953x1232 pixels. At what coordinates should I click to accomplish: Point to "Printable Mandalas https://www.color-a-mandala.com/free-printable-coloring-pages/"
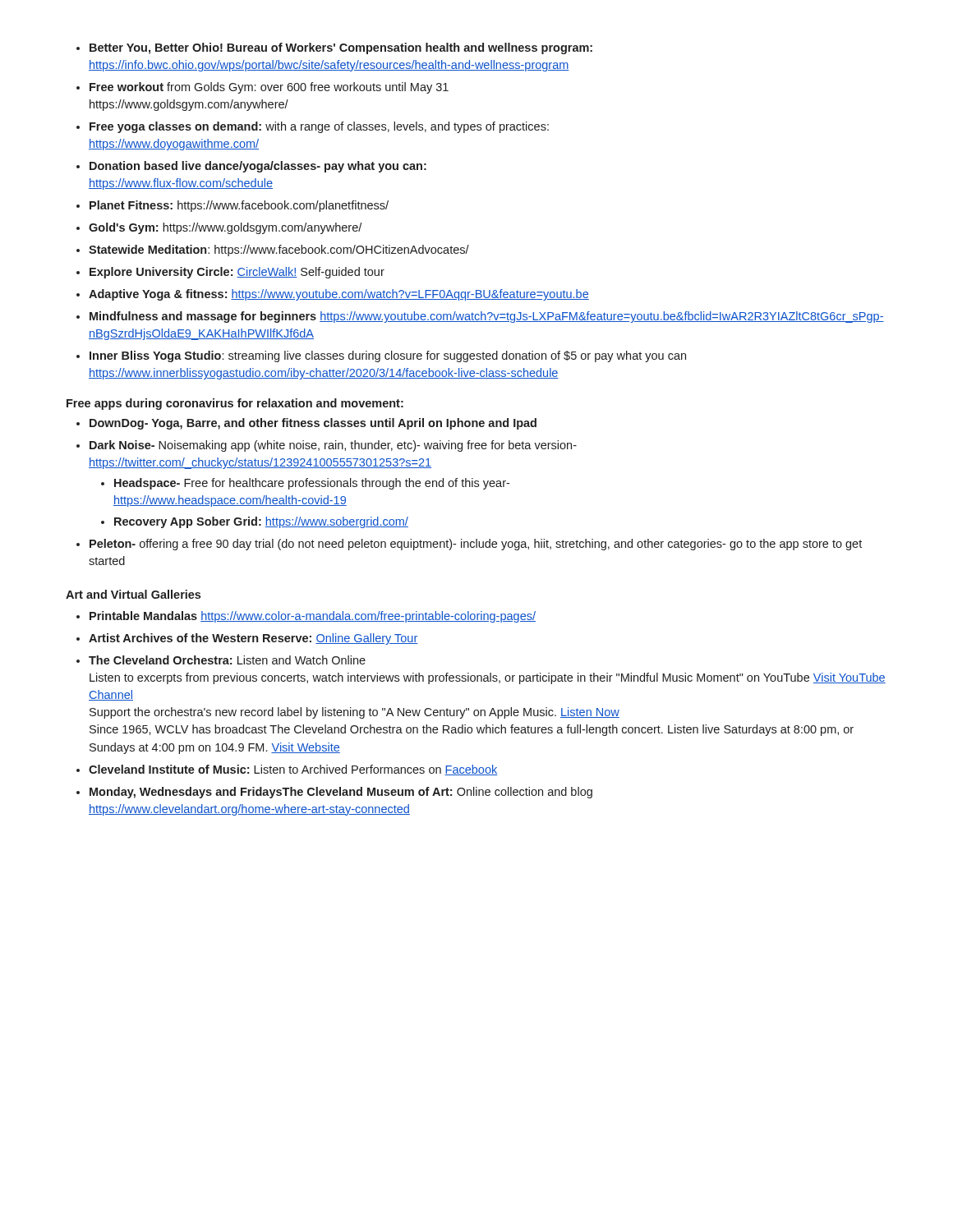[476, 617]
